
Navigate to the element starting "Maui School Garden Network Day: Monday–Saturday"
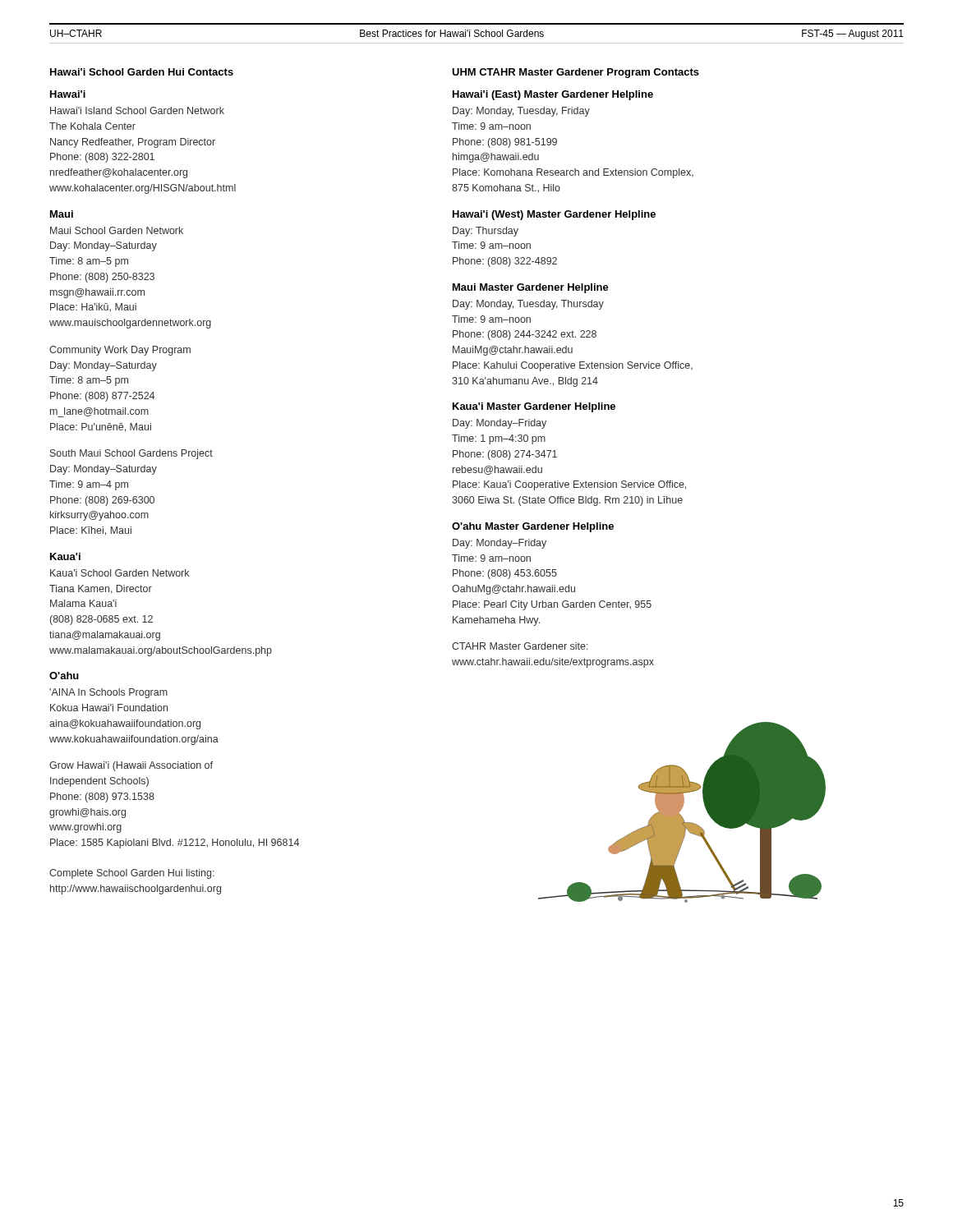(130, 277)
